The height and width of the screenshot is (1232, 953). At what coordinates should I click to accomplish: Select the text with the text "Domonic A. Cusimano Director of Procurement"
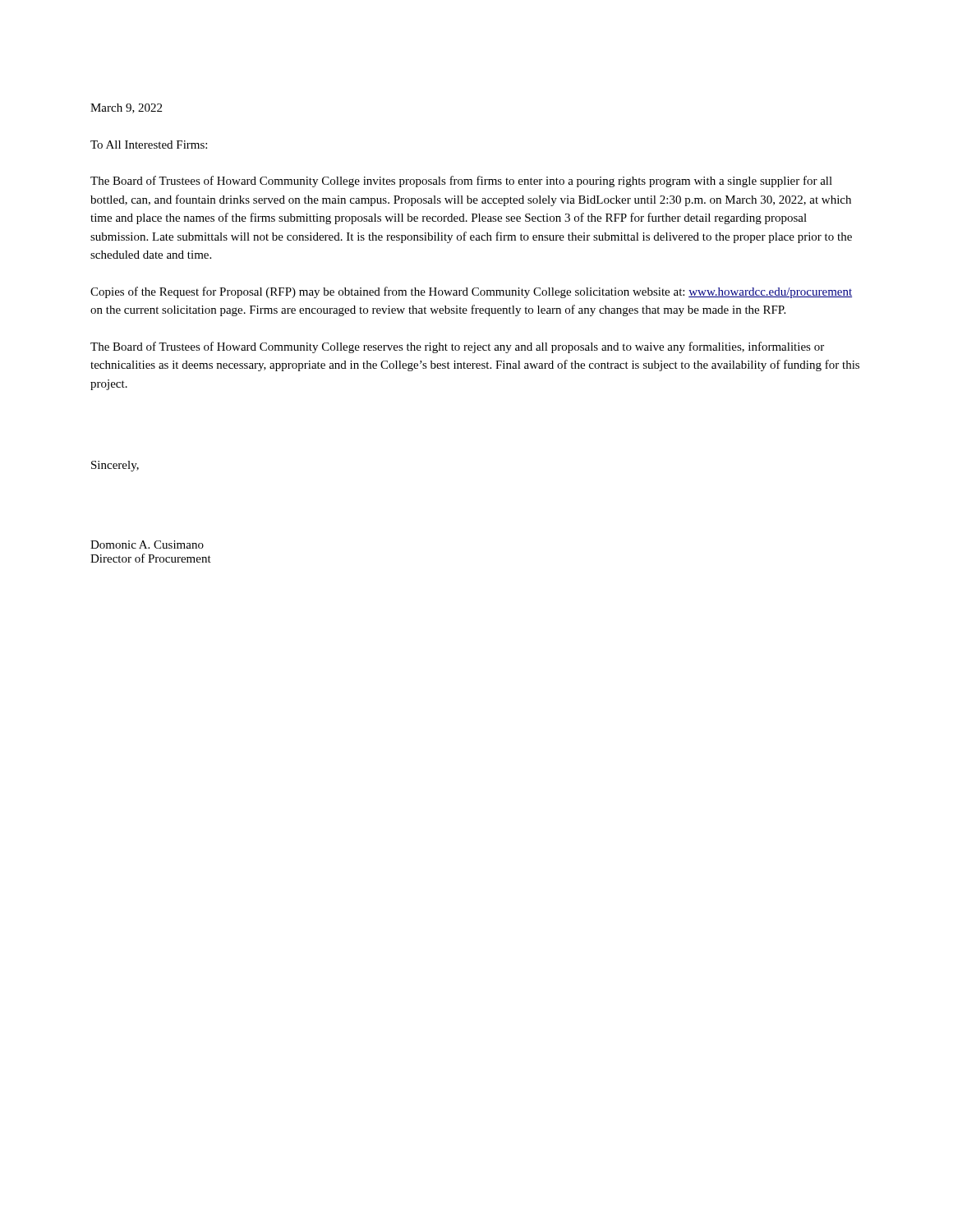[x=151, y=552]
